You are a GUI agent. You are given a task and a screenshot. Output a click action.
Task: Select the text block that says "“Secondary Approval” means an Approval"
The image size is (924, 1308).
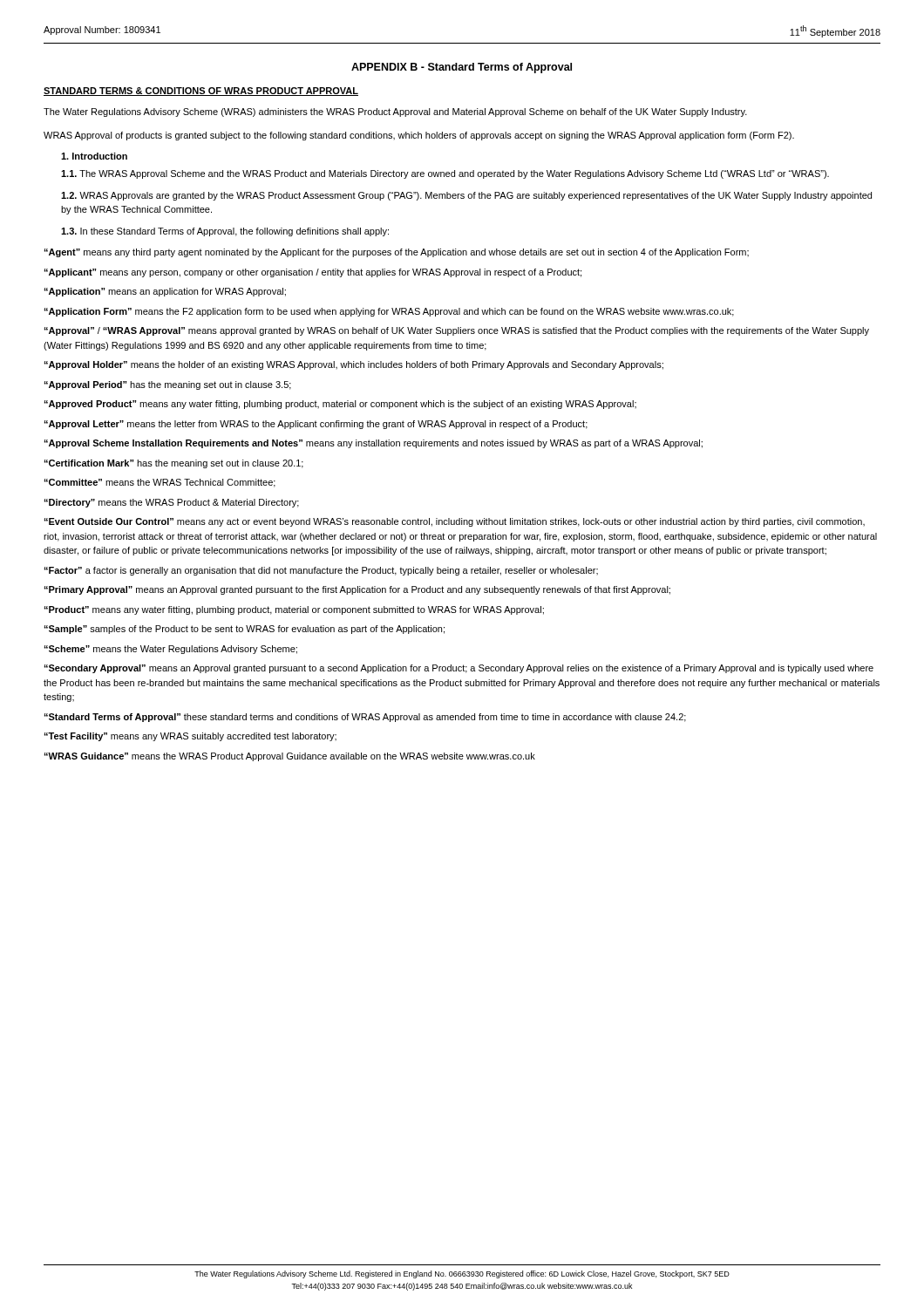click(x=462, y=682)
